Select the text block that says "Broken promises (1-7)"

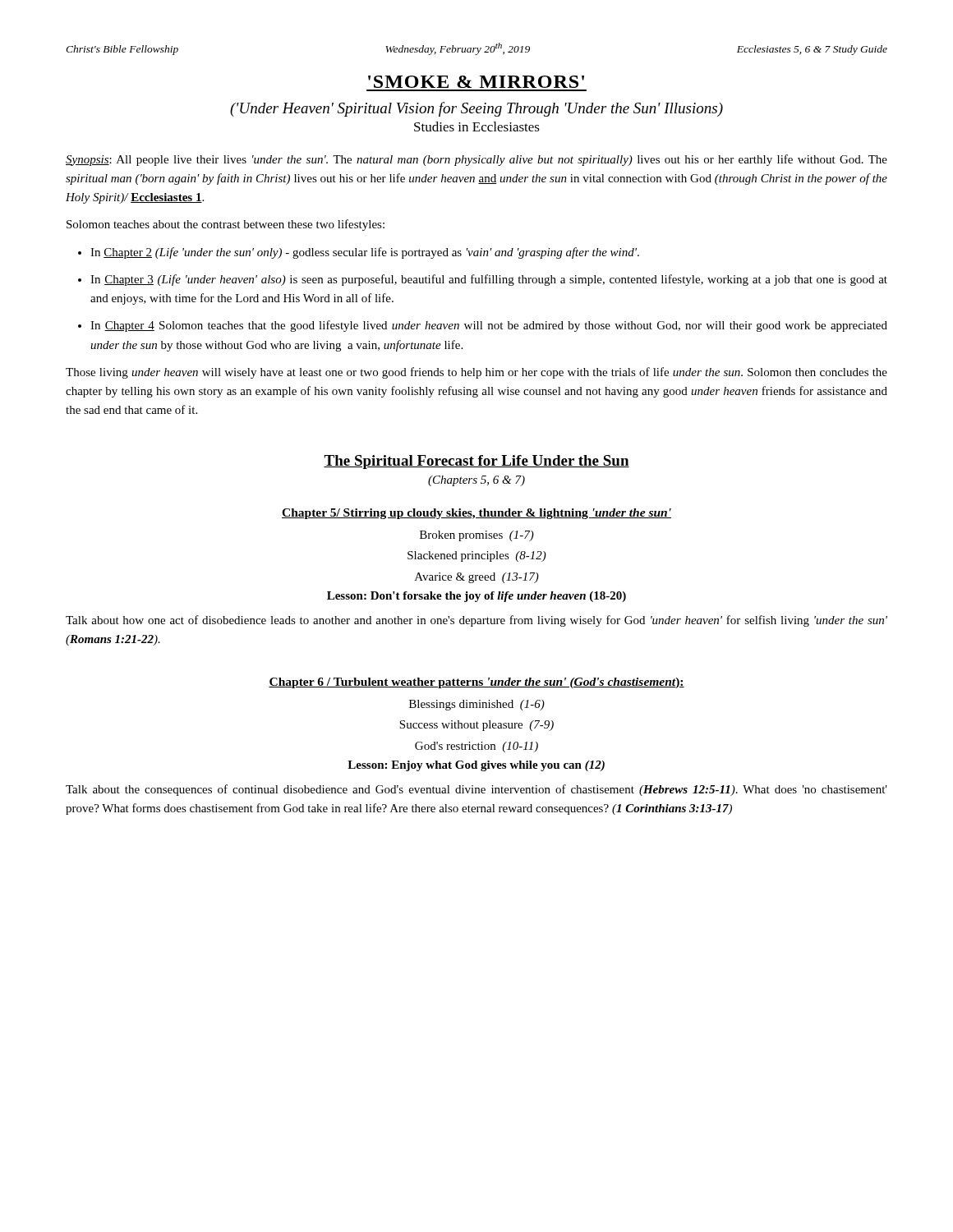[476, 555]
